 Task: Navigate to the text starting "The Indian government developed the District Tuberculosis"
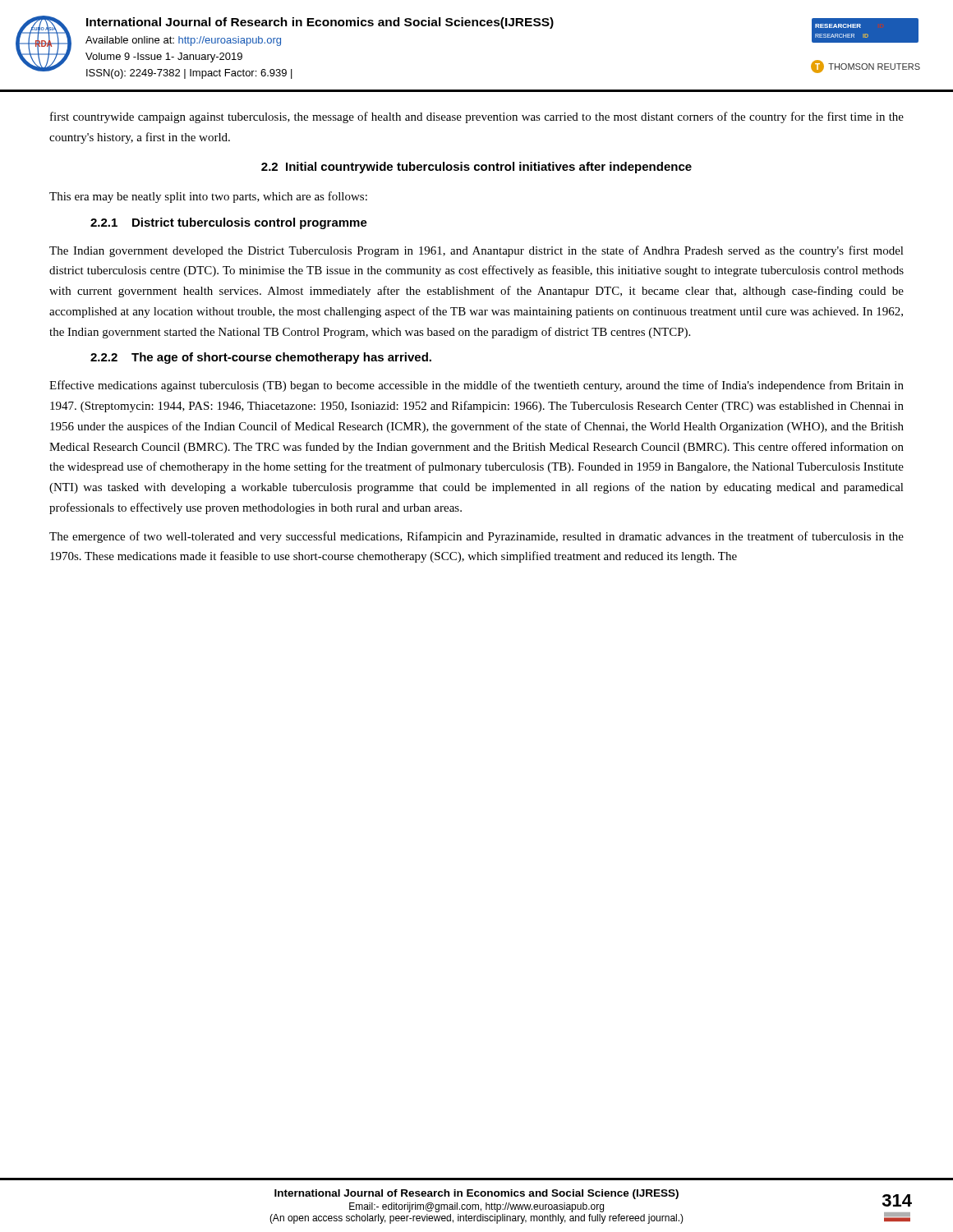click(476, 291)
